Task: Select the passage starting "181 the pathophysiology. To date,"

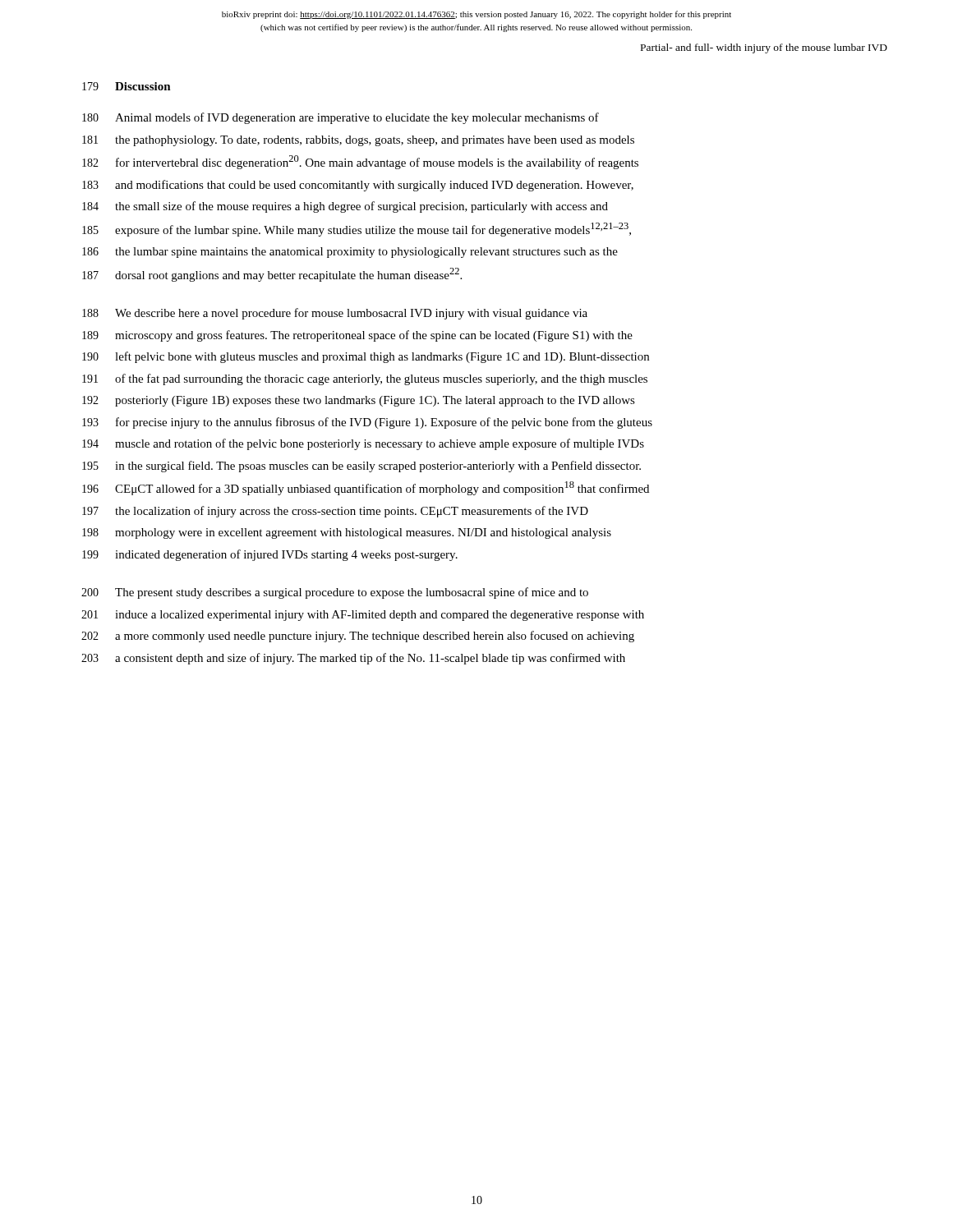Action: pos(476,140)
